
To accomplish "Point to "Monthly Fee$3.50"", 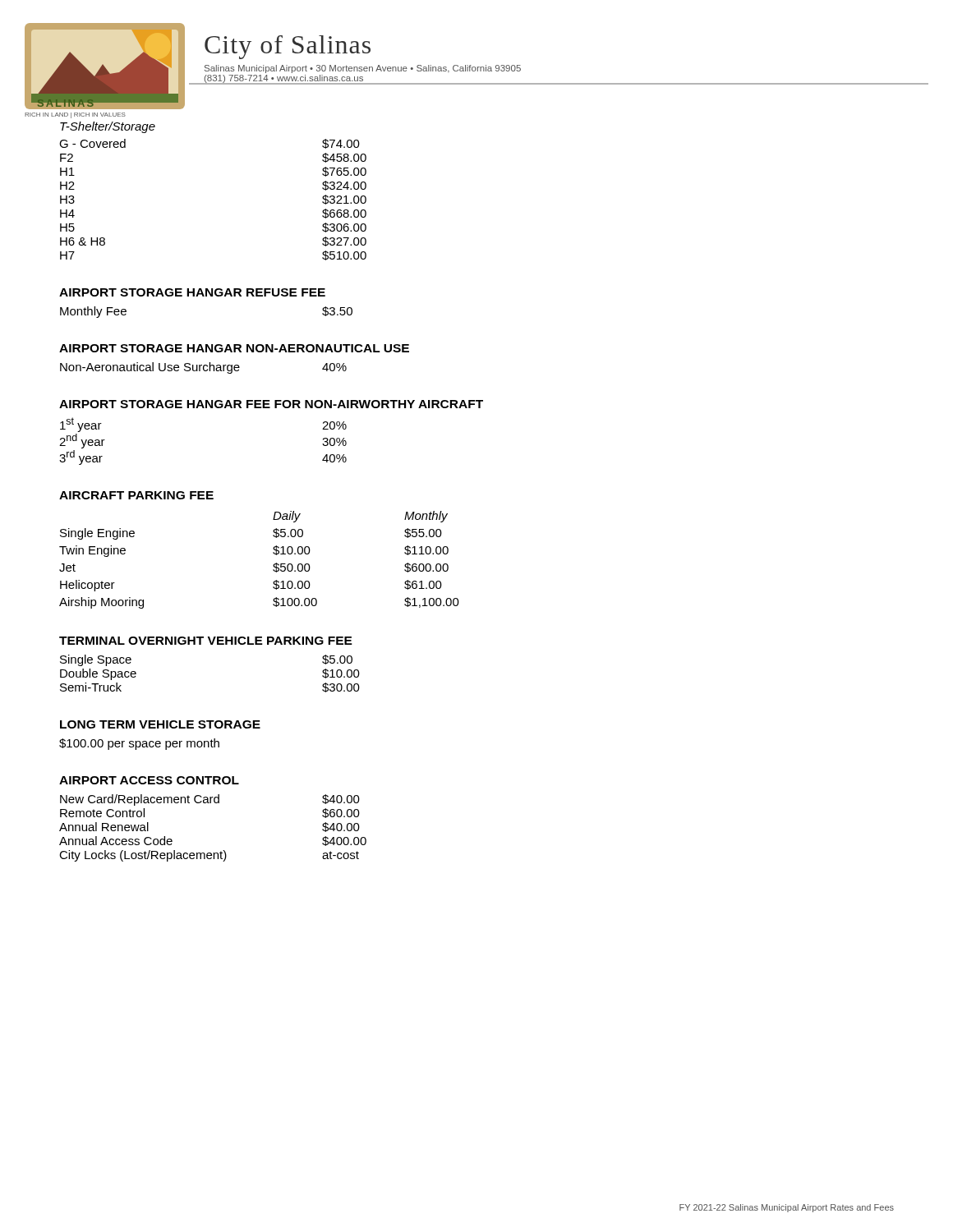I will tap(94, 312).
